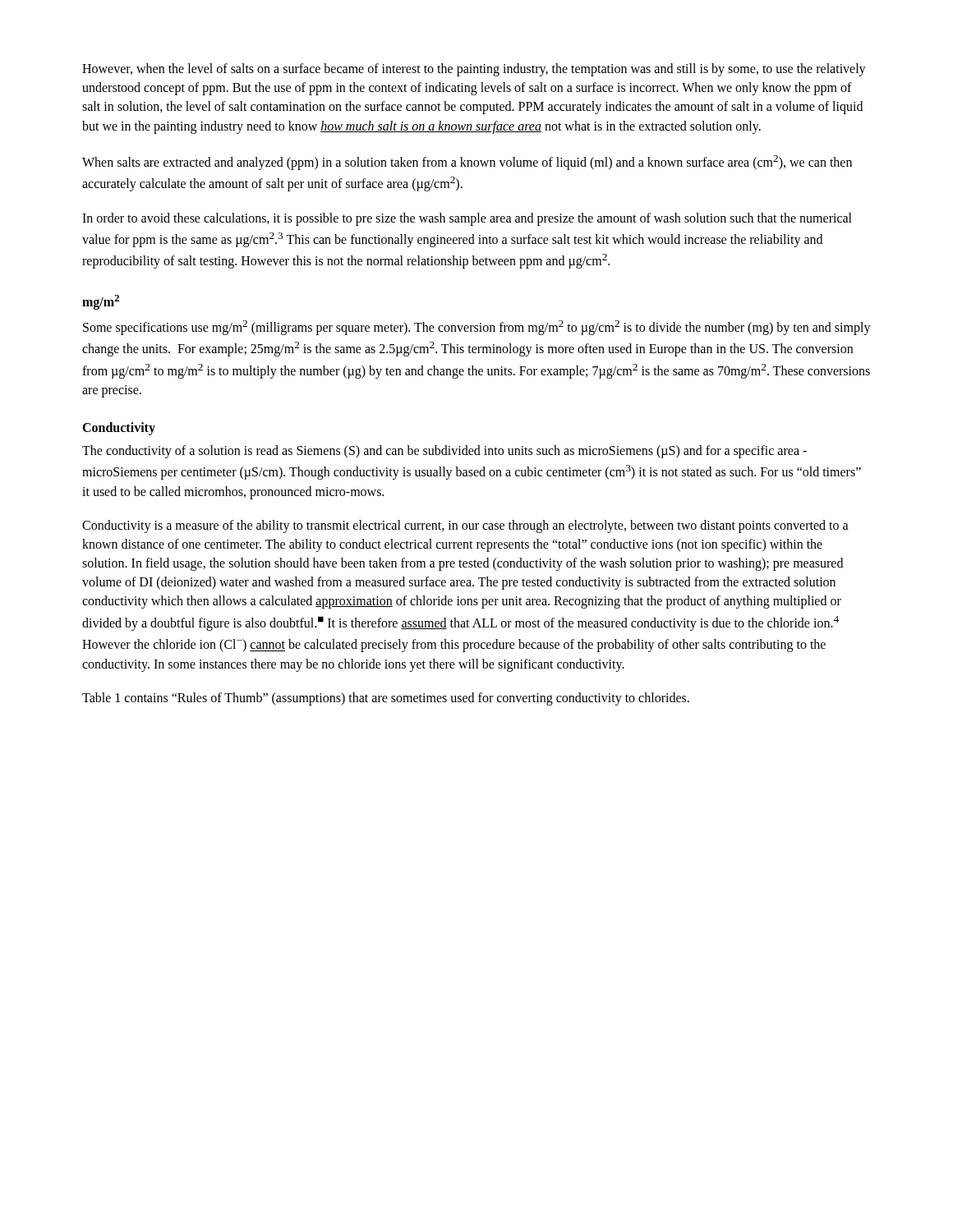The image size is (953, 1232).
Task: Point to the element starting "Conductivity is a"
Action: click(465, 594)
